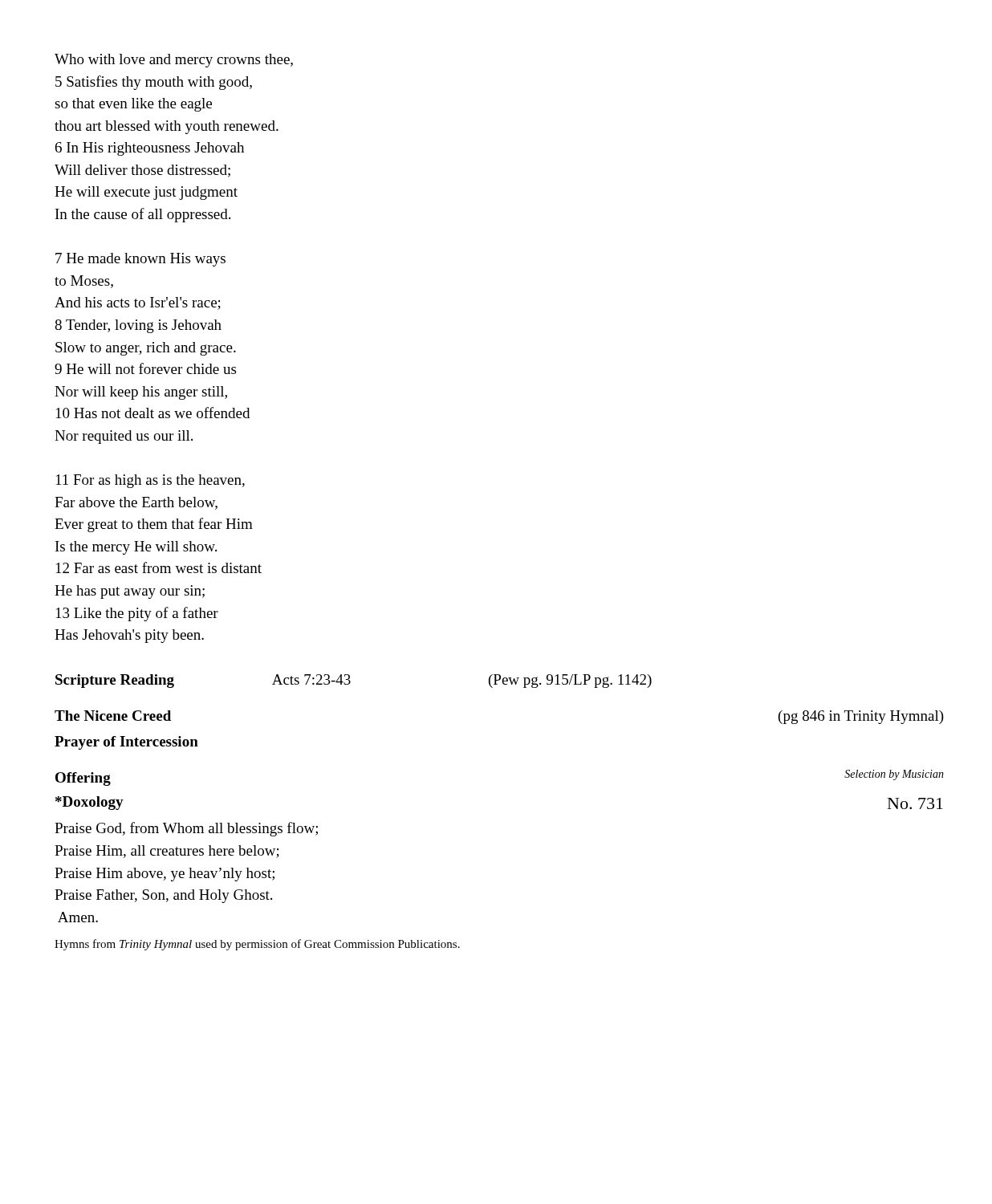The image size is (992, 1204).
Task: Locate the text "Doxology No. 731"
Action: (91, 803)
